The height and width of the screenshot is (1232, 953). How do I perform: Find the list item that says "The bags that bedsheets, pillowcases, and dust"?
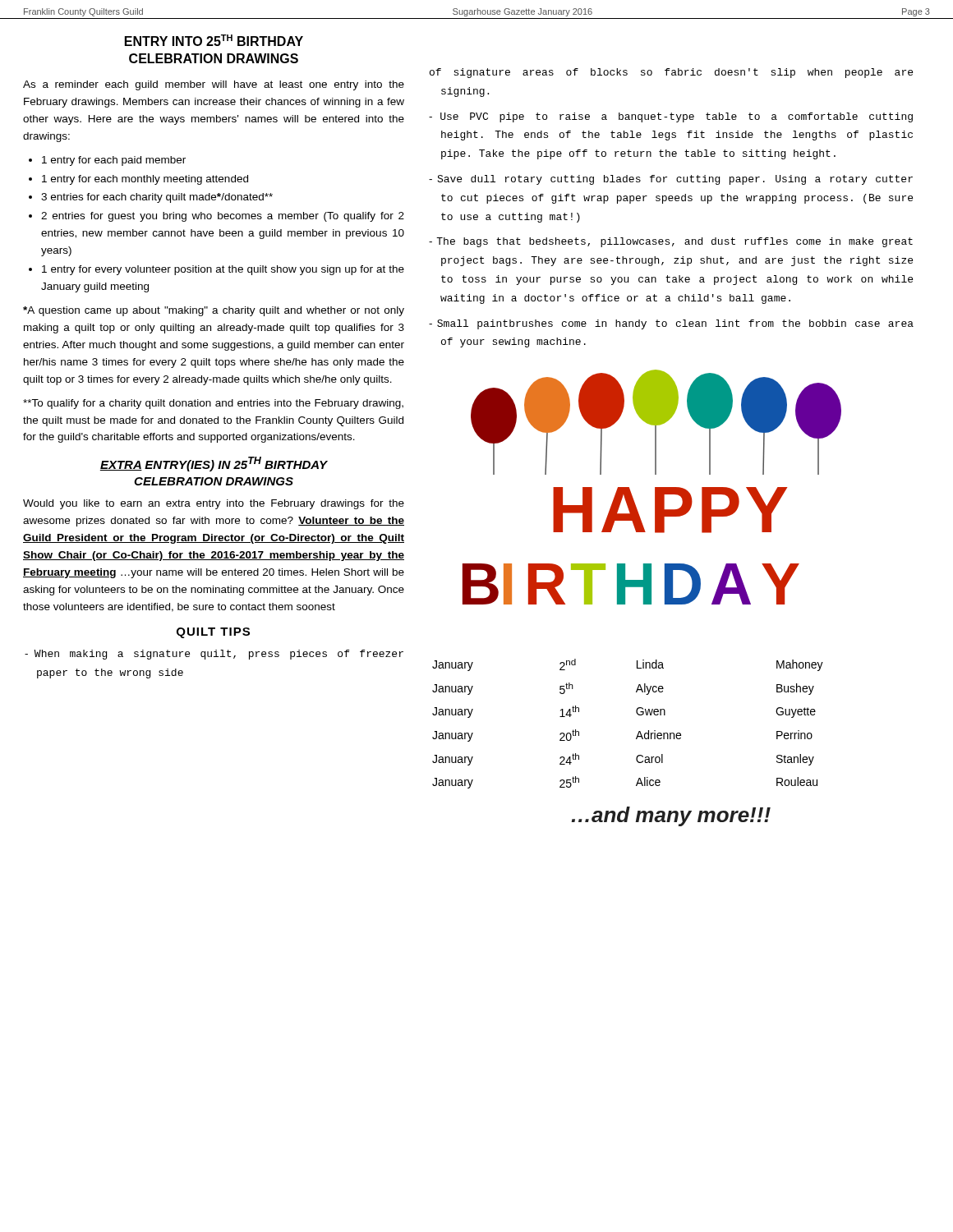click(671, 270)
